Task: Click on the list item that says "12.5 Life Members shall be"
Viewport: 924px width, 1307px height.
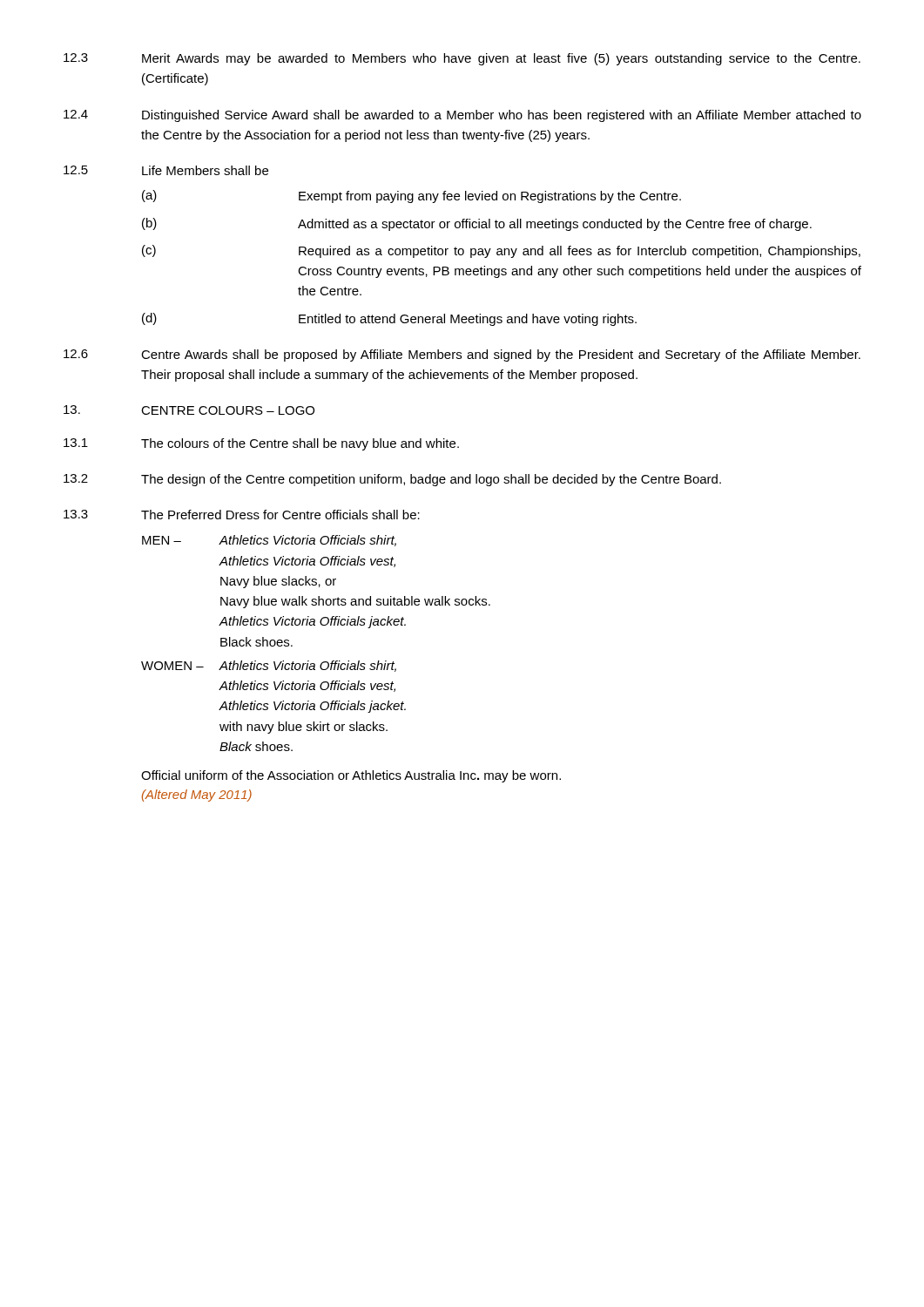Action: pyautogui.click(x=166, y=170)
